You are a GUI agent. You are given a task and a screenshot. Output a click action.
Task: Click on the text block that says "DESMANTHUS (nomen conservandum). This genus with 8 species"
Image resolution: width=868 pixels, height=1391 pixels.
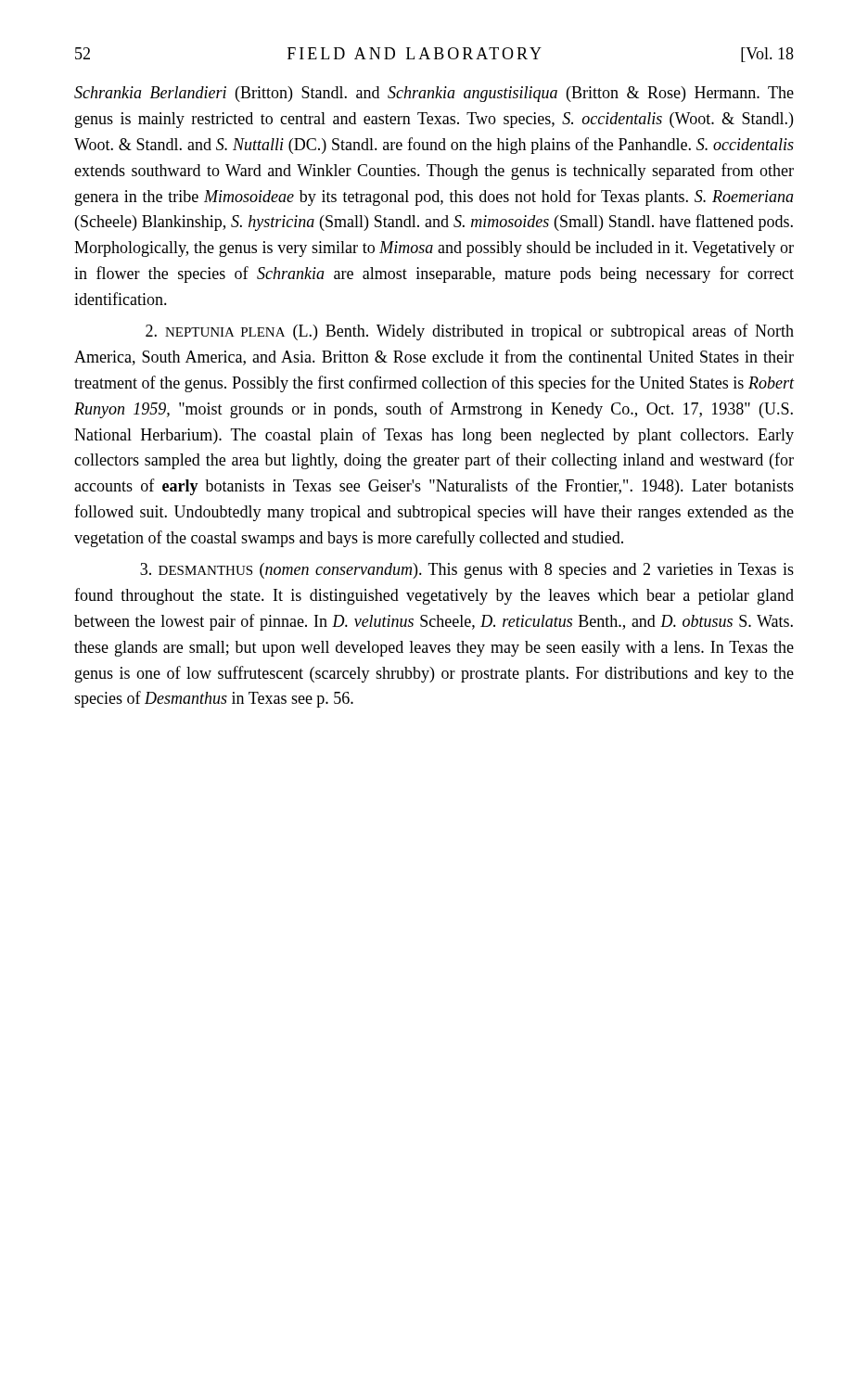[434, 634]
